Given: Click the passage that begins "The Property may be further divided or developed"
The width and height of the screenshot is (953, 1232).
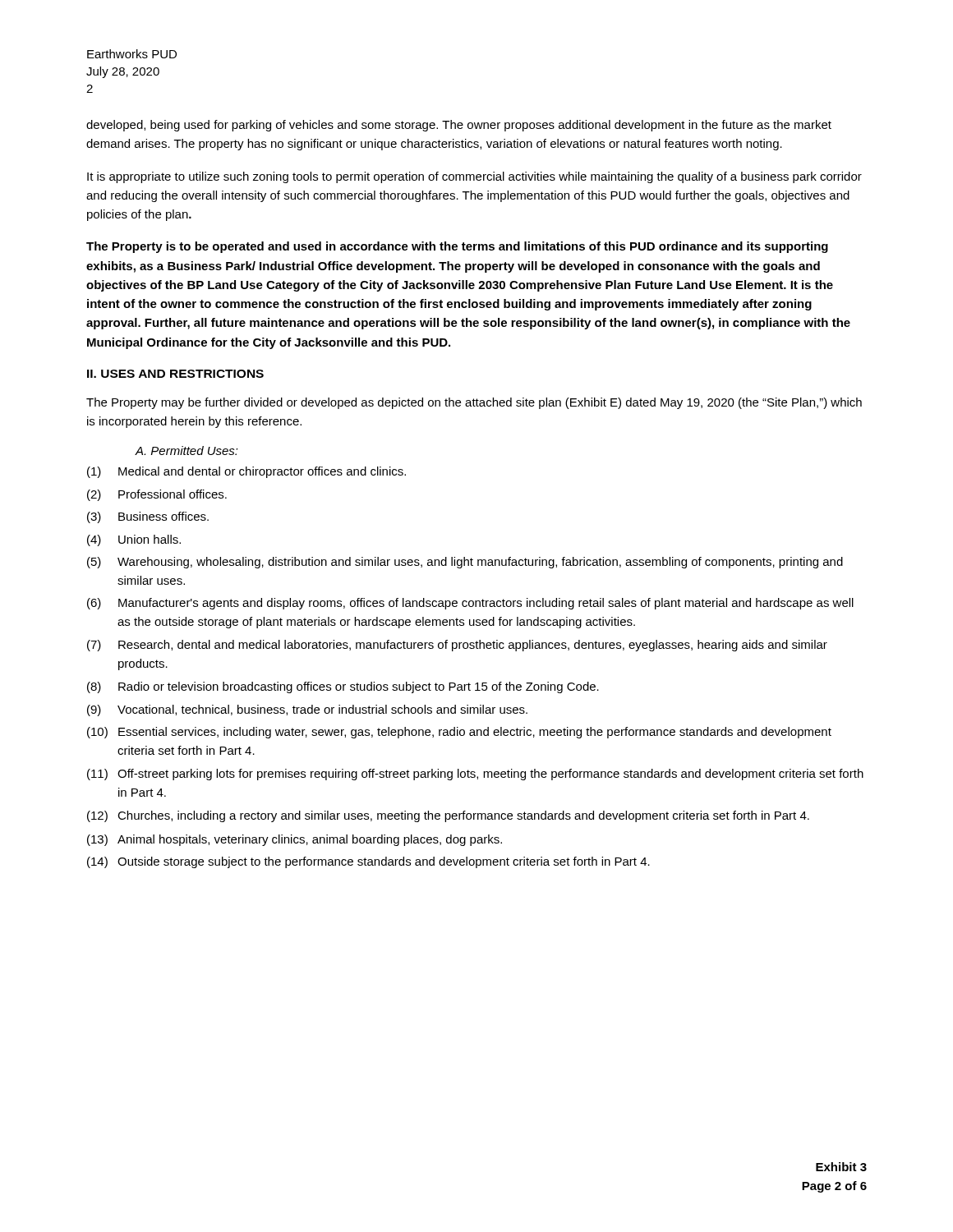Looking at the screenshot, I should (474, 411).
